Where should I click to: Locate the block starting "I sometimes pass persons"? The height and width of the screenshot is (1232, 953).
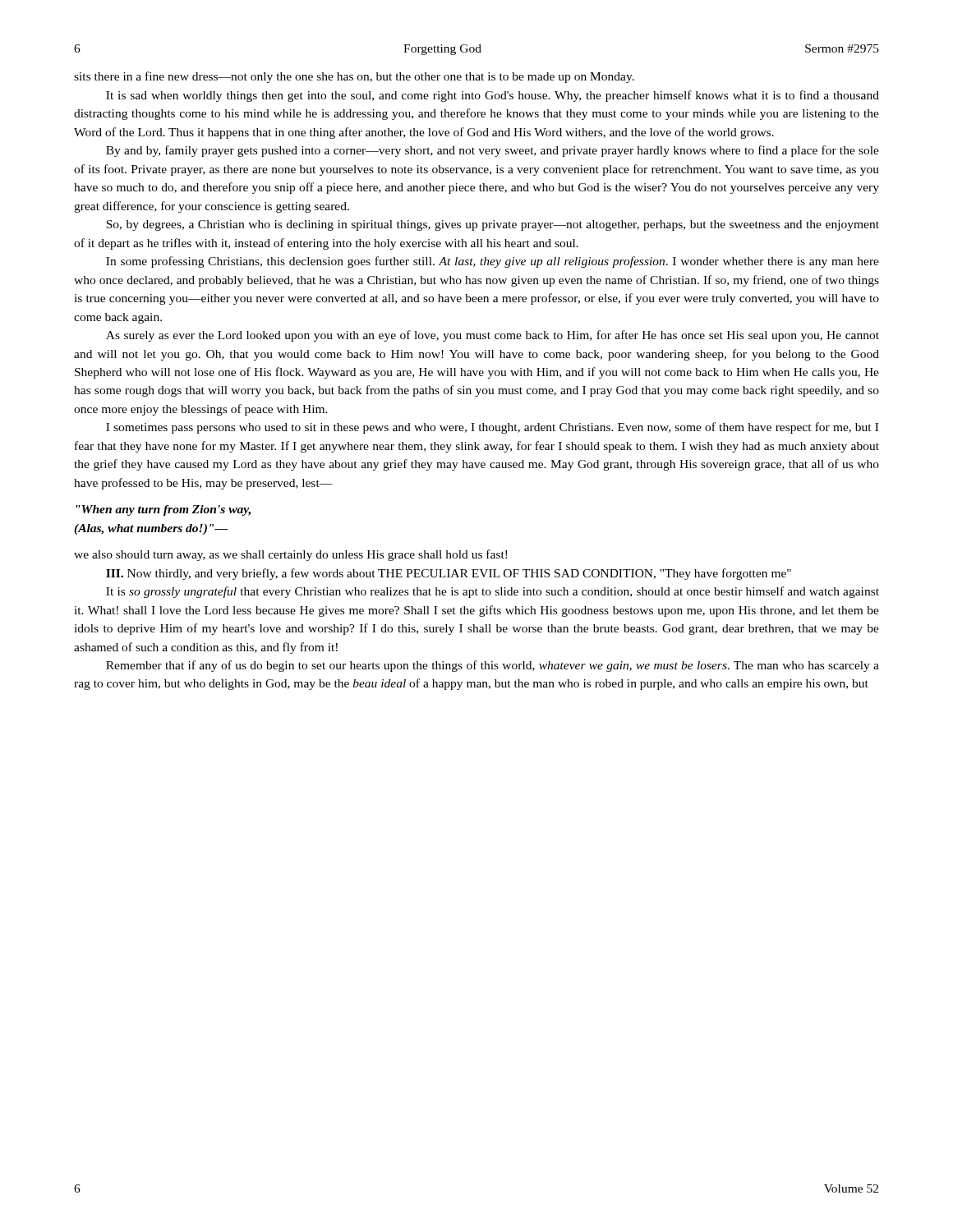(x=476, y=455)
